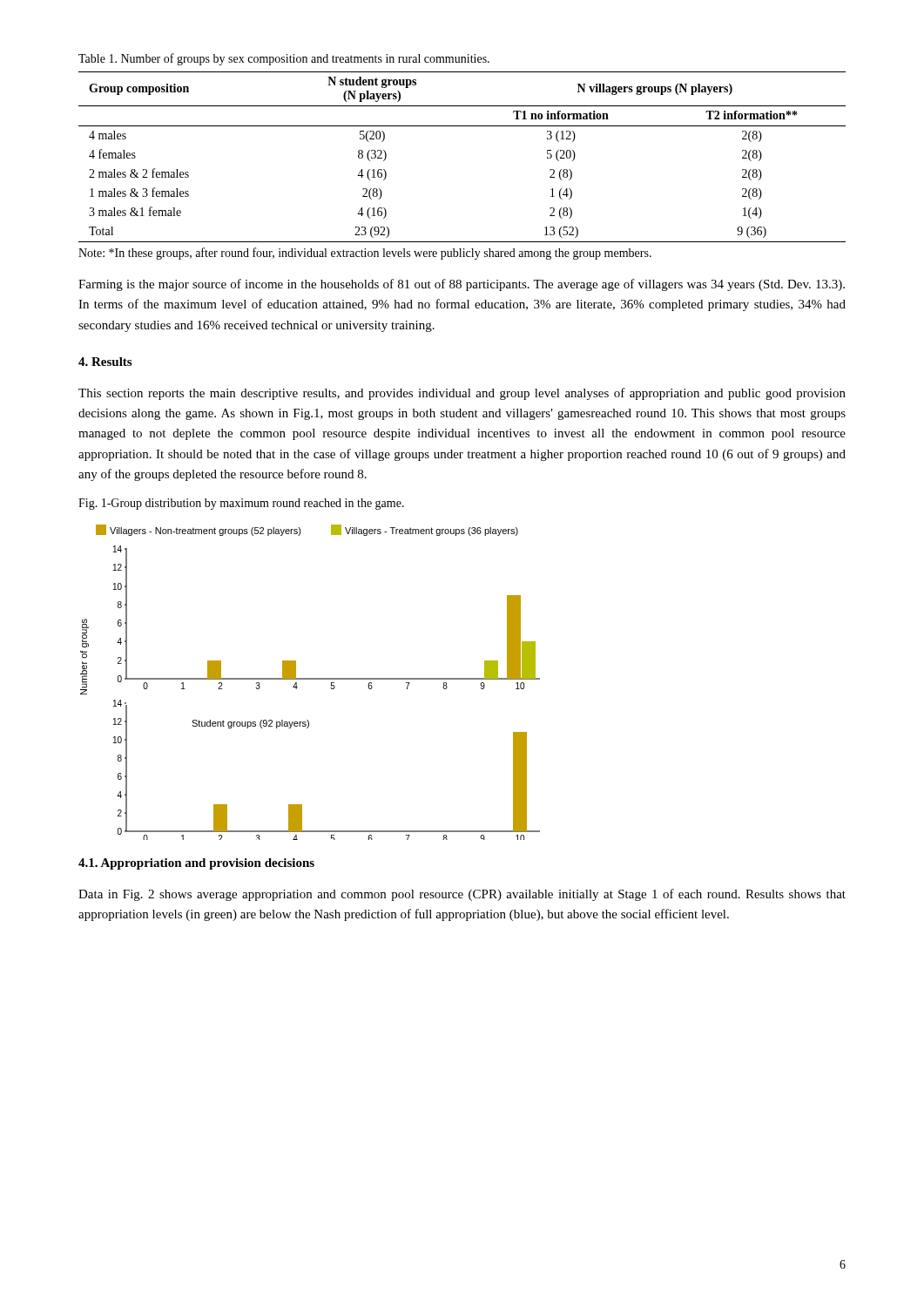The image size is (924, 1307).
Task: Find the text block starting "Farming is the major source"
Action: [462, 304]
